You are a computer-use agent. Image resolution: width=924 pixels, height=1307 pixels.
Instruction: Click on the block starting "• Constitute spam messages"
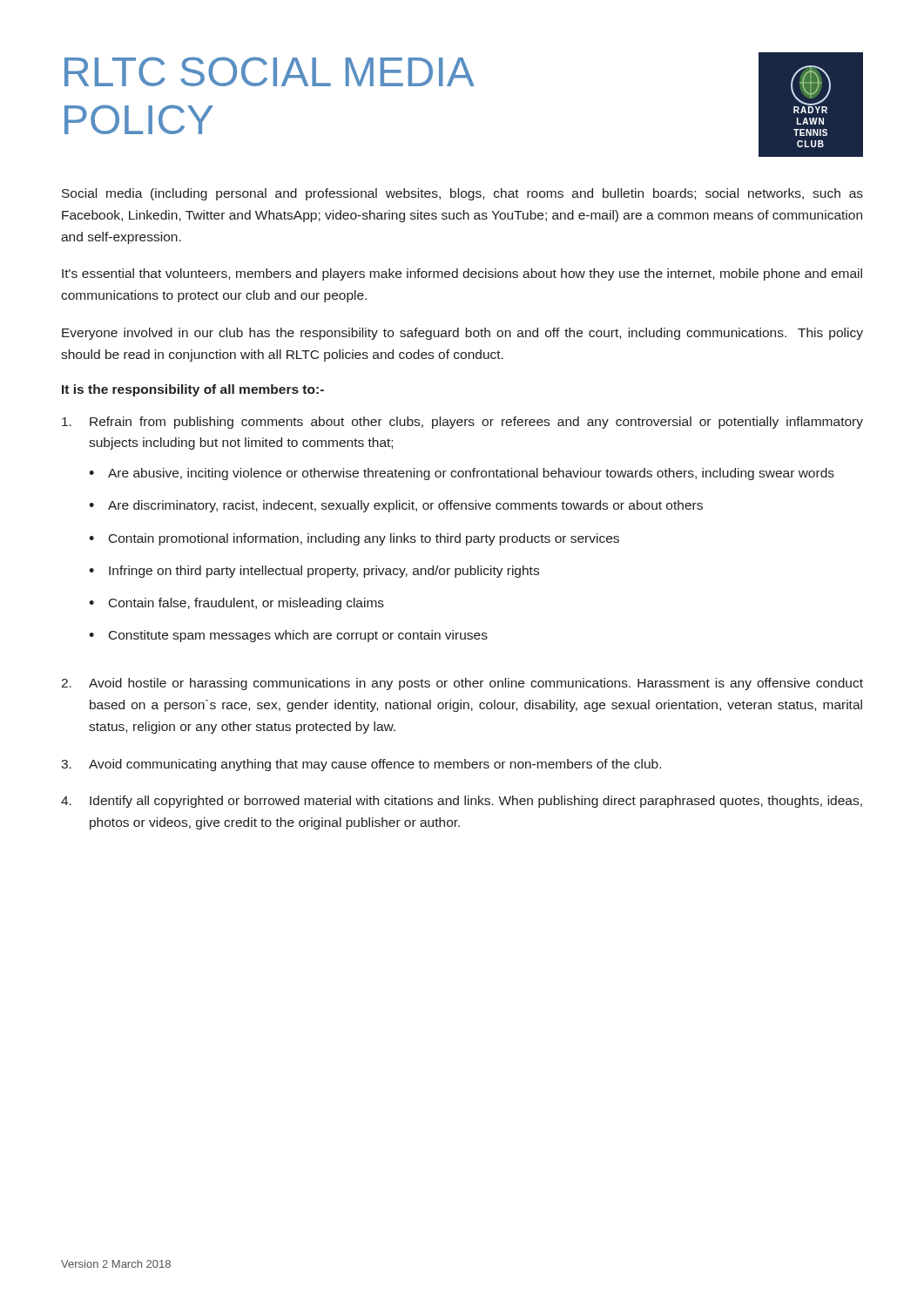pyautogui.click(x=476, y=636)
